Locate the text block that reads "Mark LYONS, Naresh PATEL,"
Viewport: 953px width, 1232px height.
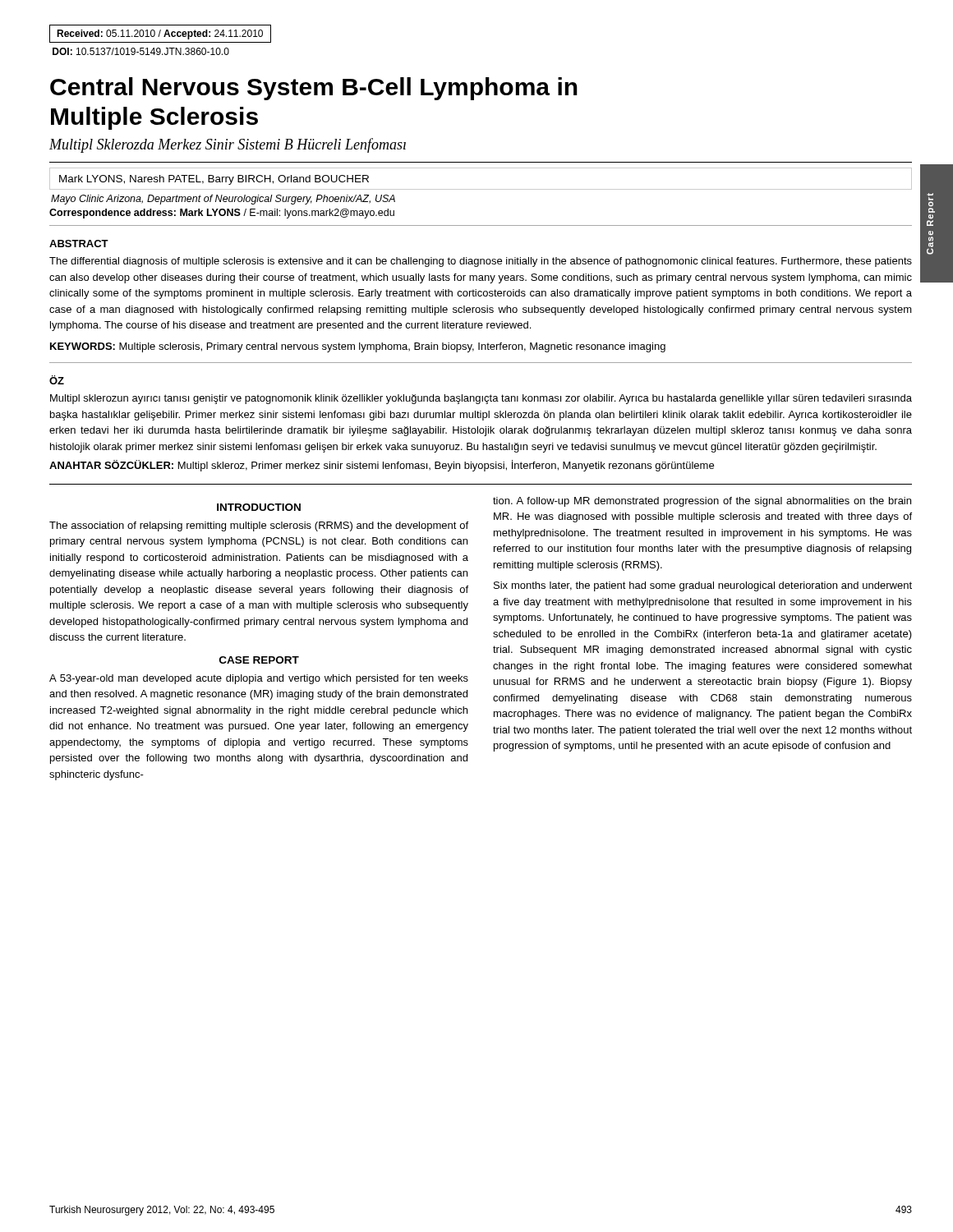(214, 179)
